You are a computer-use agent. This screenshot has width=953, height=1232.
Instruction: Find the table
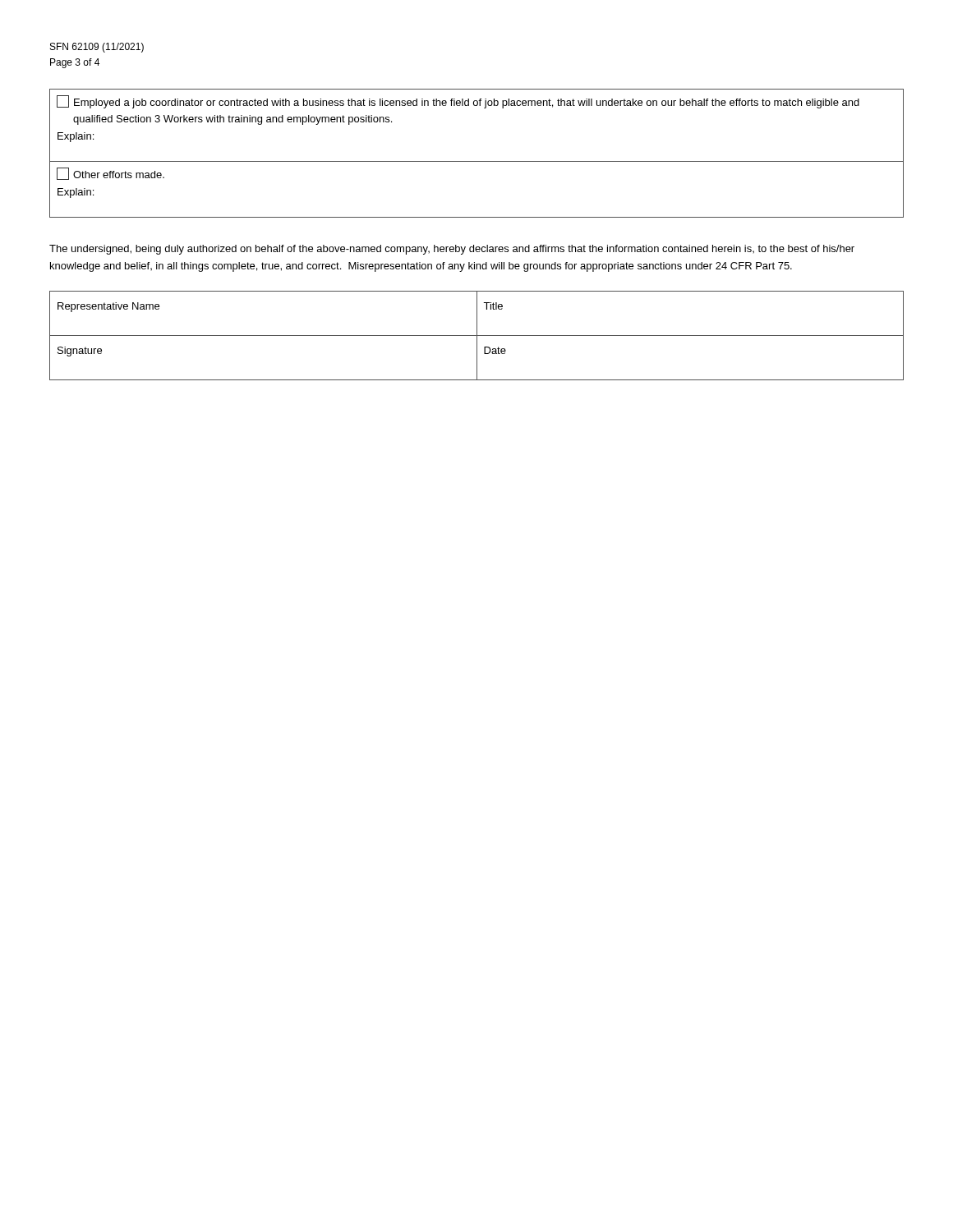(476, 336)
